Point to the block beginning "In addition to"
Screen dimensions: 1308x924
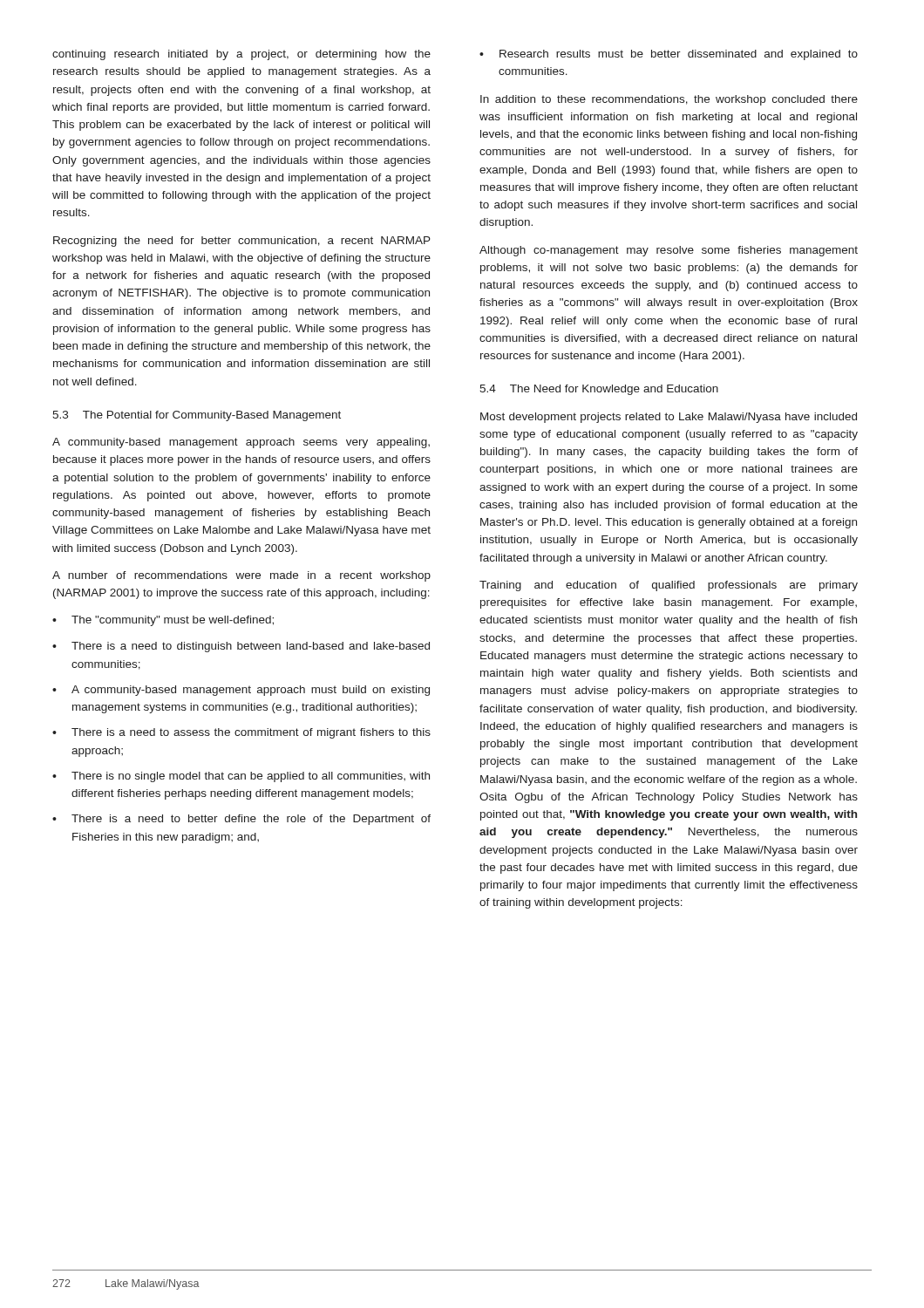tap(669, 161)
